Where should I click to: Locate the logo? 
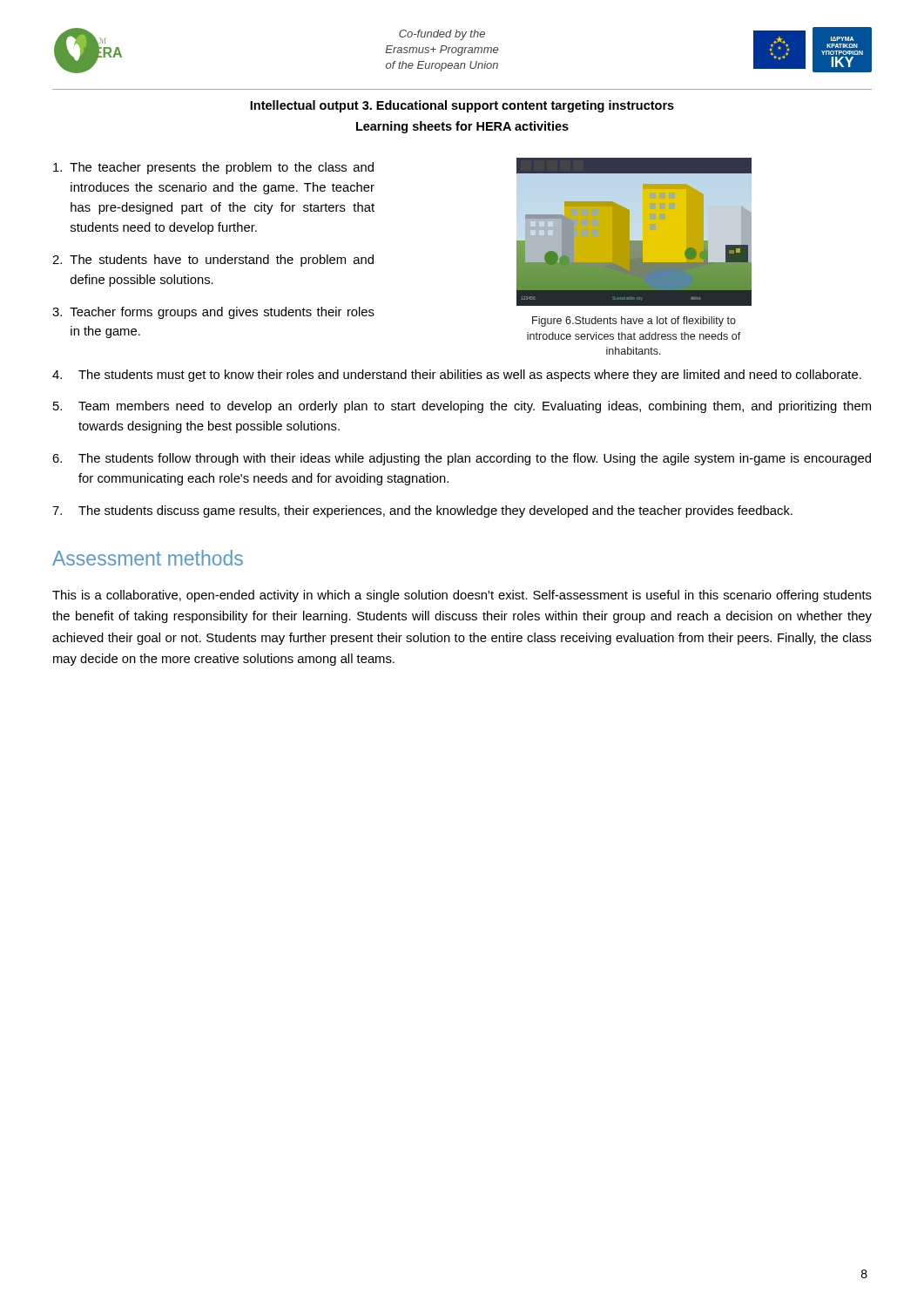click(462, 44)
